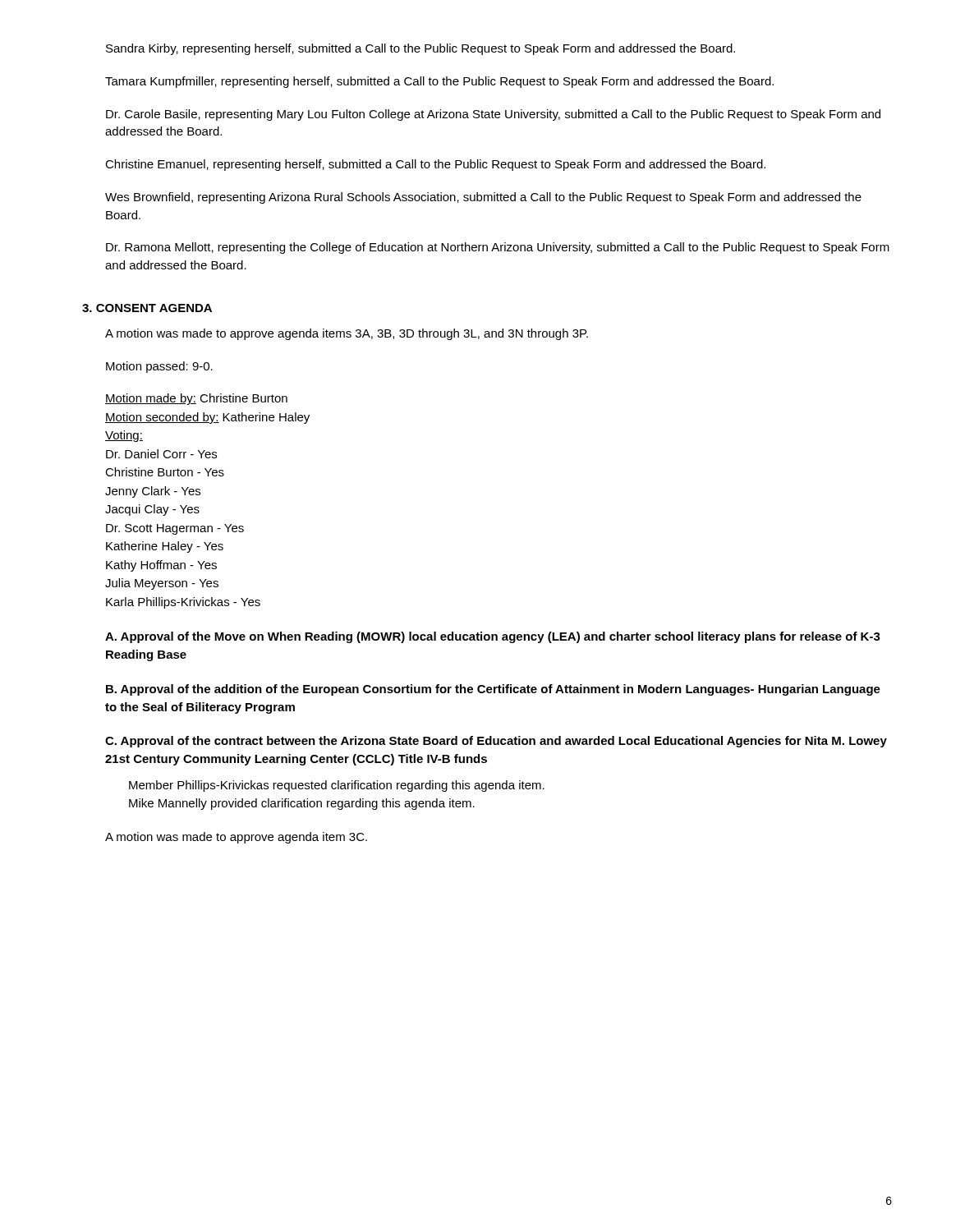The width and height of the screenshot is (974, 1232).
Task: Click on the text block that says "Dr. Ramona Mellott, representing the"
Action: 497,256
